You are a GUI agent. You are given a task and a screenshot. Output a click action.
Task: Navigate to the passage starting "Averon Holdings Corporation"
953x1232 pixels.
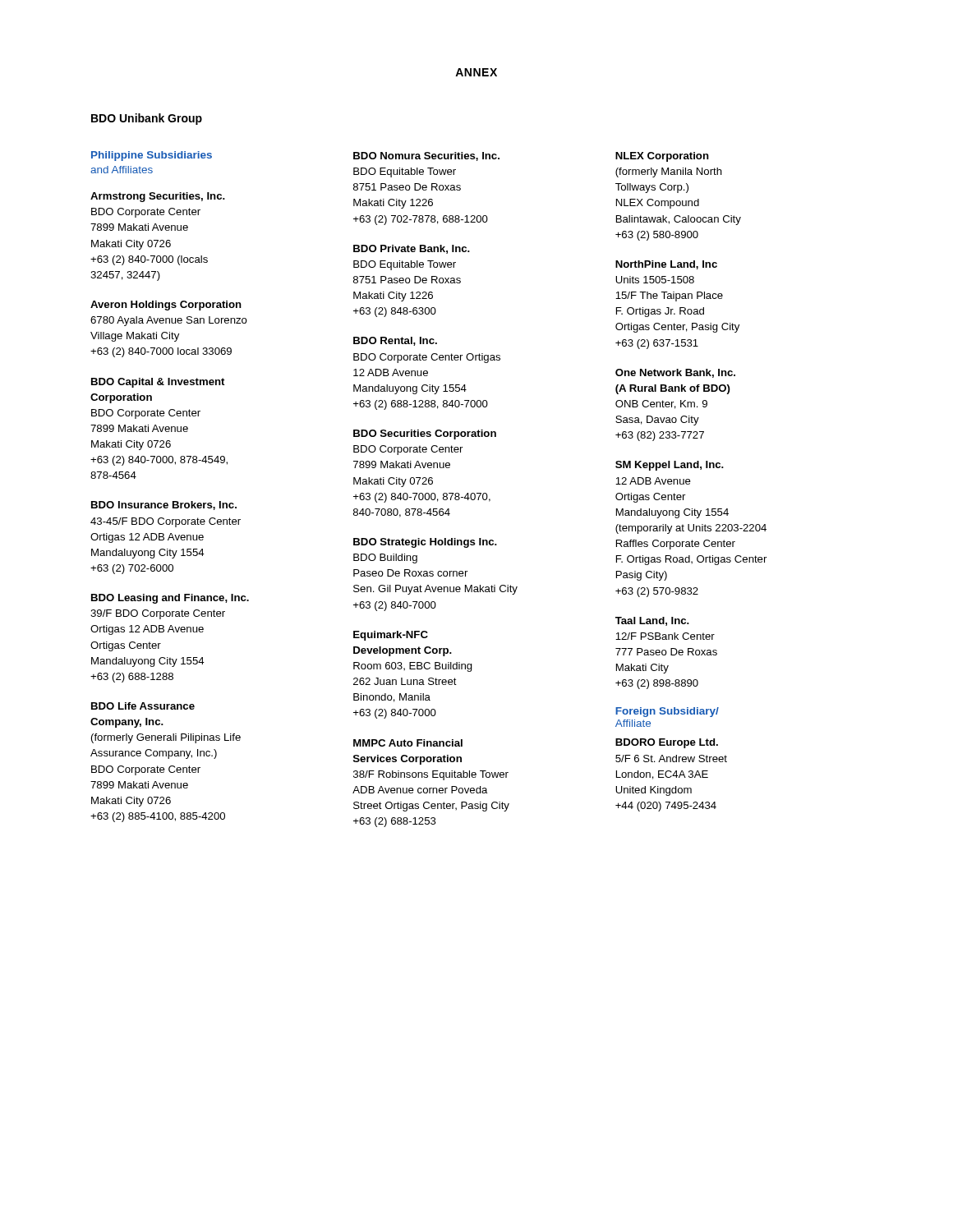tap(169, 328)
